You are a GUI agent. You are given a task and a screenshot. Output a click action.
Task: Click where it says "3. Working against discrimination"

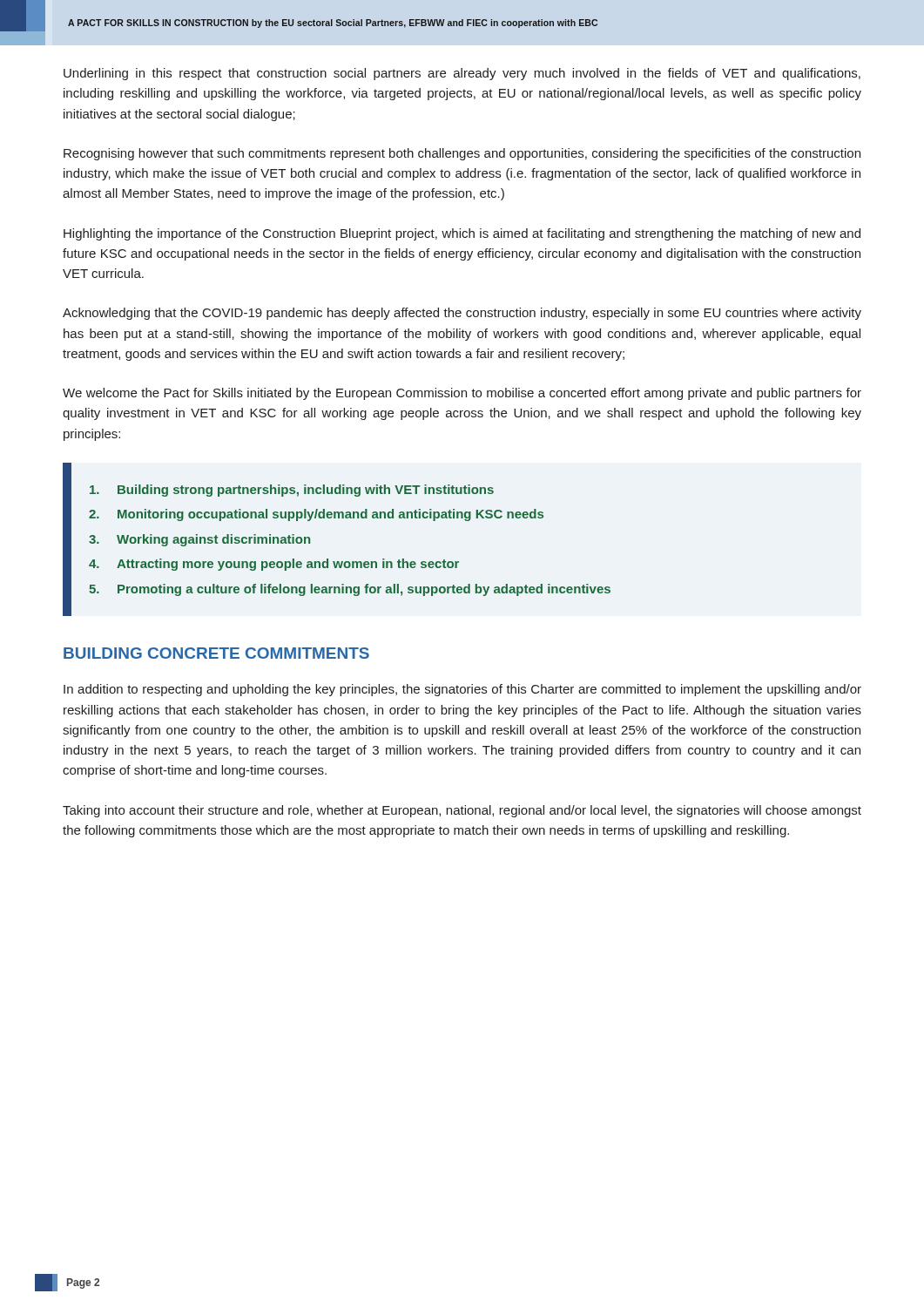(x=200, y=539)
